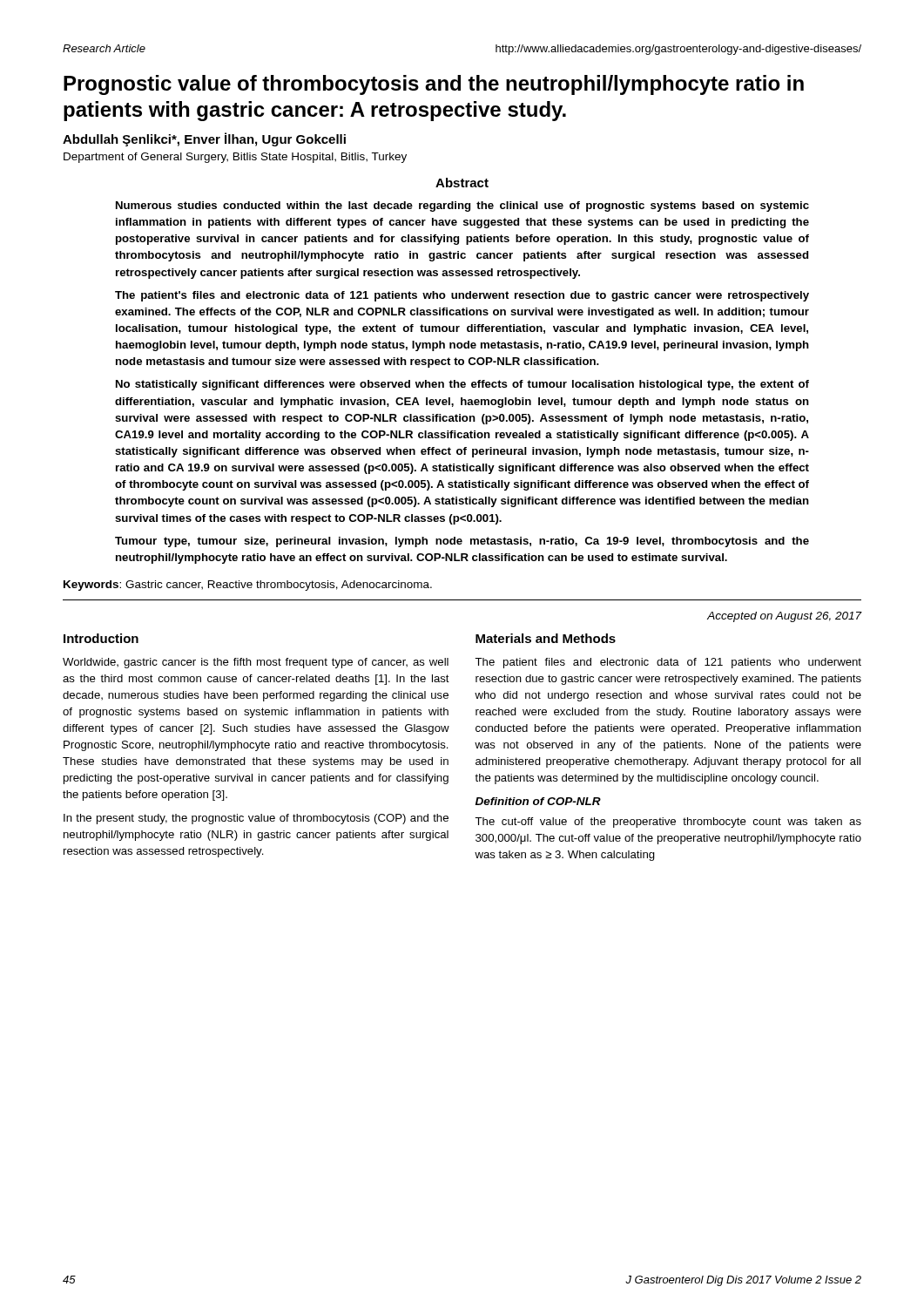
Task: Locate the element starting "Abdullah Şenlikci*, Enver İlhan,"
Action: pyautogui.click(x=205, y=139)
